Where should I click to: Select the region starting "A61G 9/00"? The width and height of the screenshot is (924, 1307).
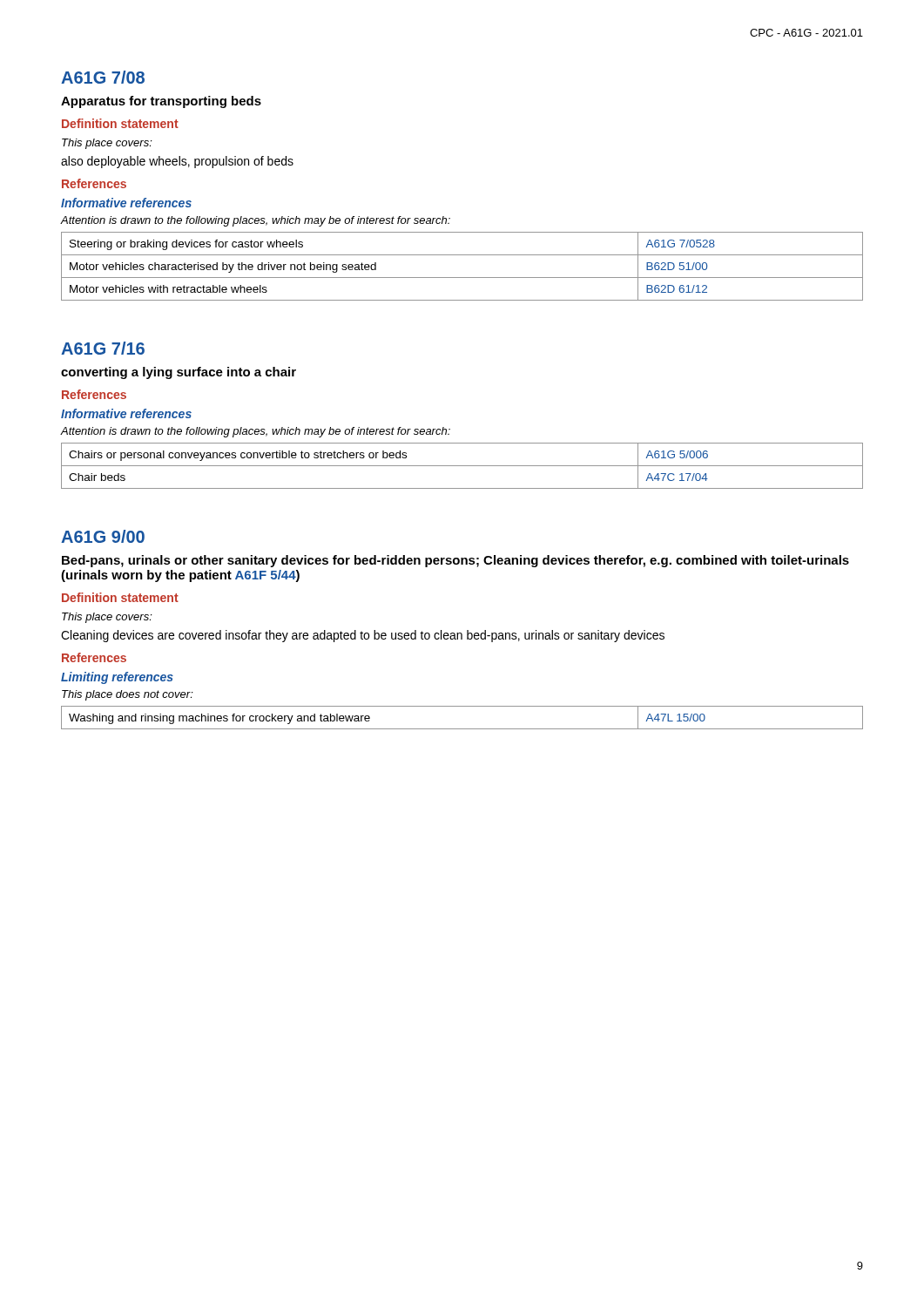coord(103,536)
